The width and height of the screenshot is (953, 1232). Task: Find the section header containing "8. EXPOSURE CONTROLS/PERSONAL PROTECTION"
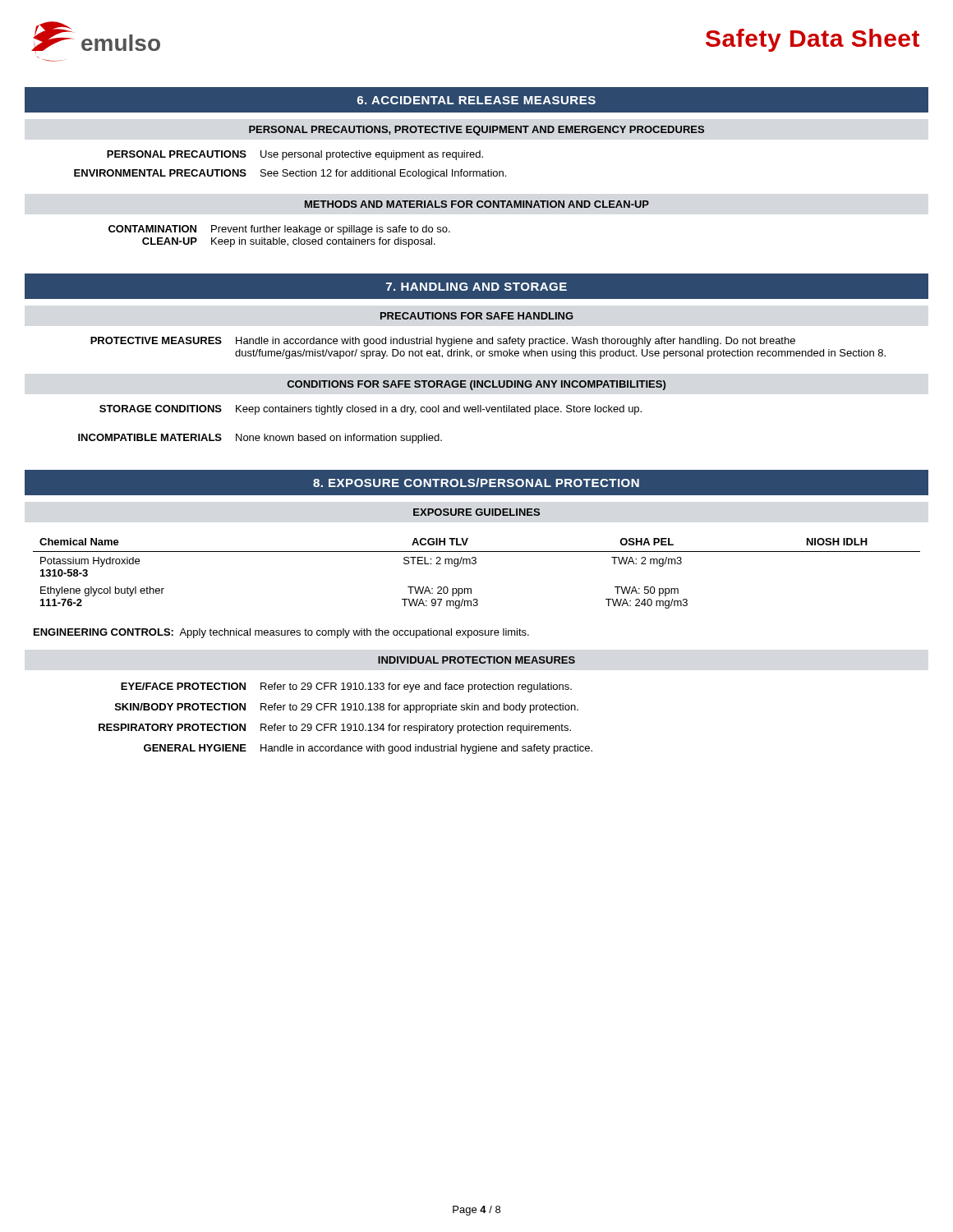point(476,483)
